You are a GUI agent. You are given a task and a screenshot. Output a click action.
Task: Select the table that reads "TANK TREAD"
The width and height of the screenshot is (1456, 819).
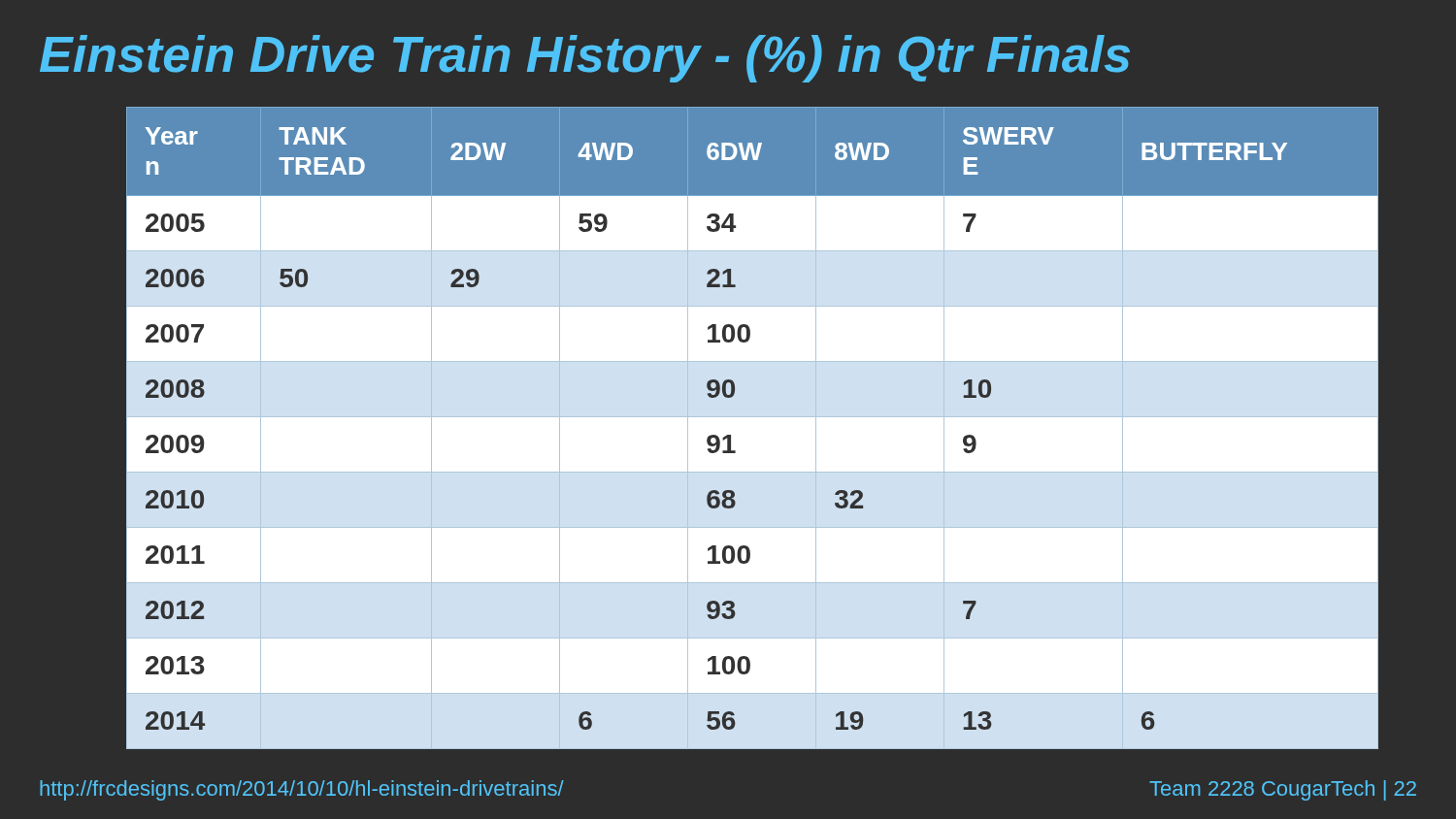(752, 414)
